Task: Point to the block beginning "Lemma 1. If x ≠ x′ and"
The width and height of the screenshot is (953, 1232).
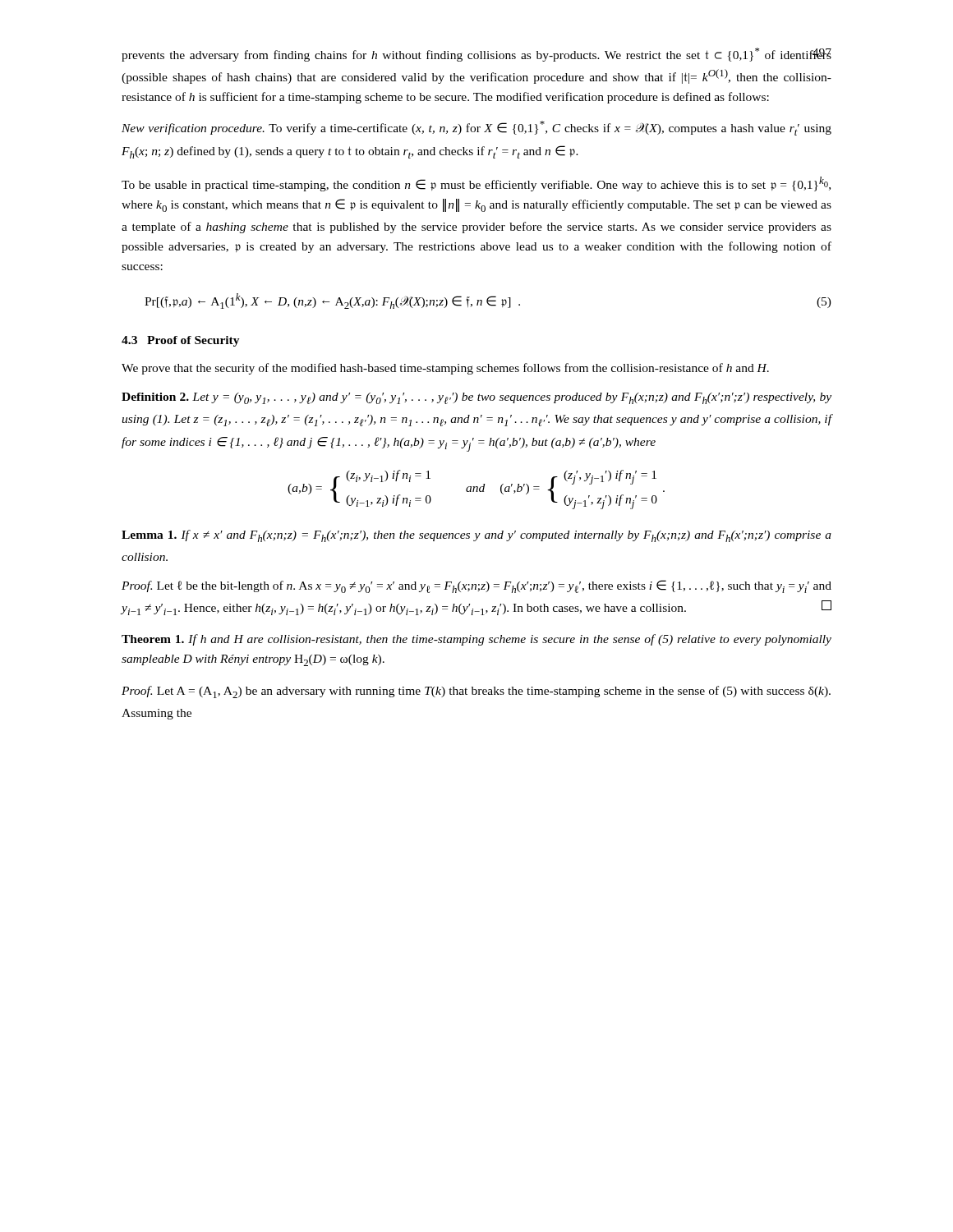Action: (x=476, y=546)
